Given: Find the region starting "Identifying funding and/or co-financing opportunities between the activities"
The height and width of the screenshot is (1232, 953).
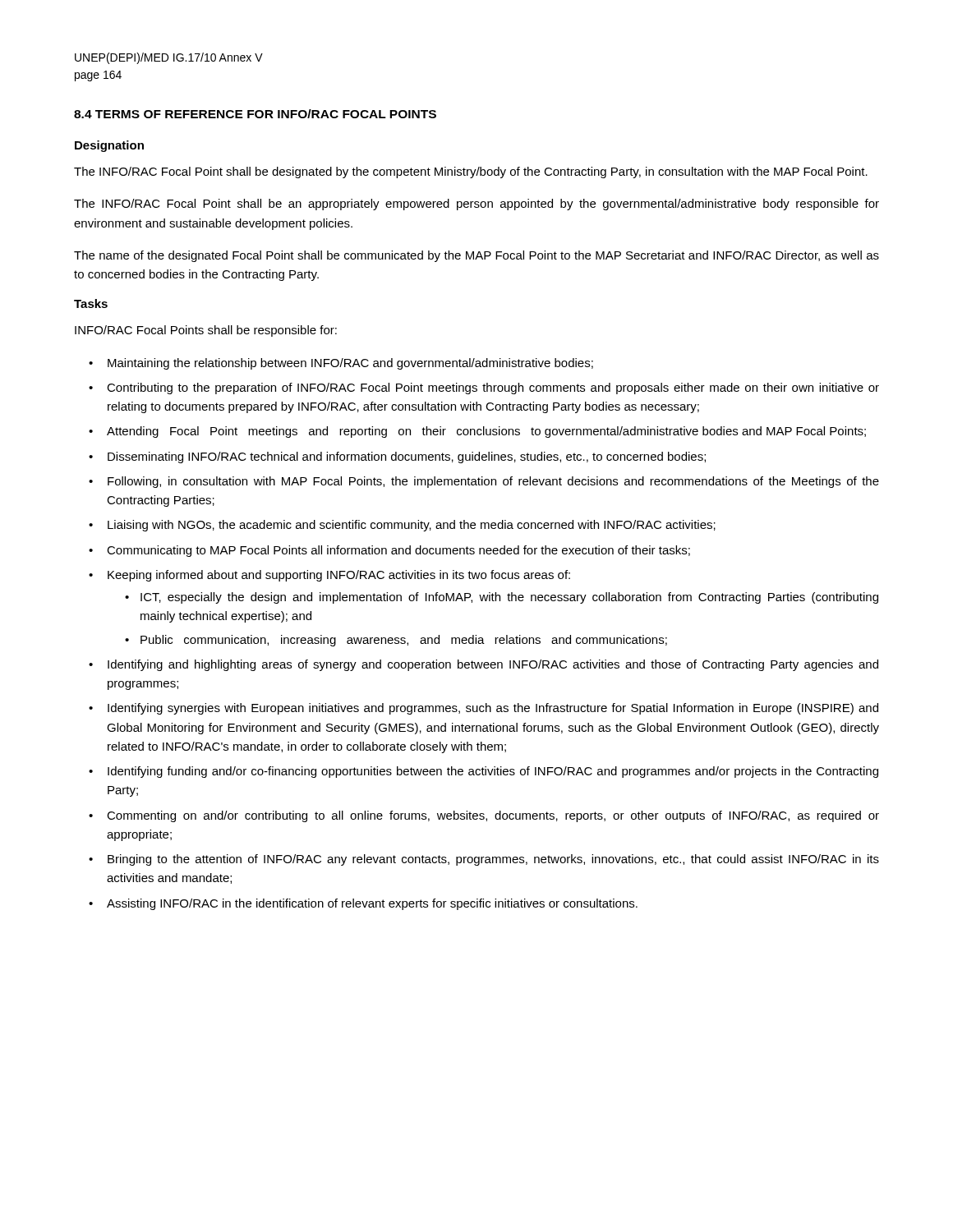Looking at the screenshot, I should point(493,780).
